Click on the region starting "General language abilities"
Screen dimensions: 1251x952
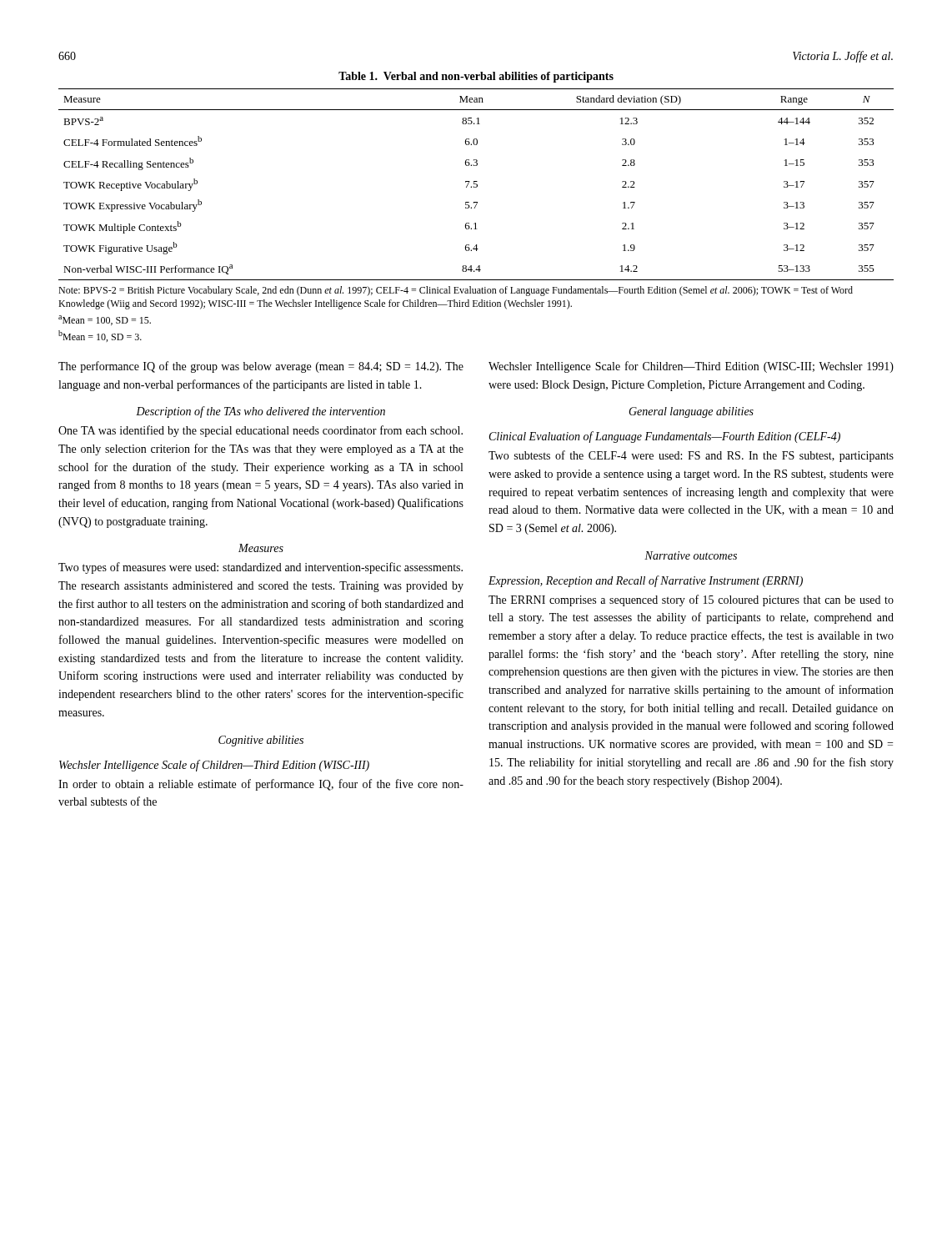point(691,412)
